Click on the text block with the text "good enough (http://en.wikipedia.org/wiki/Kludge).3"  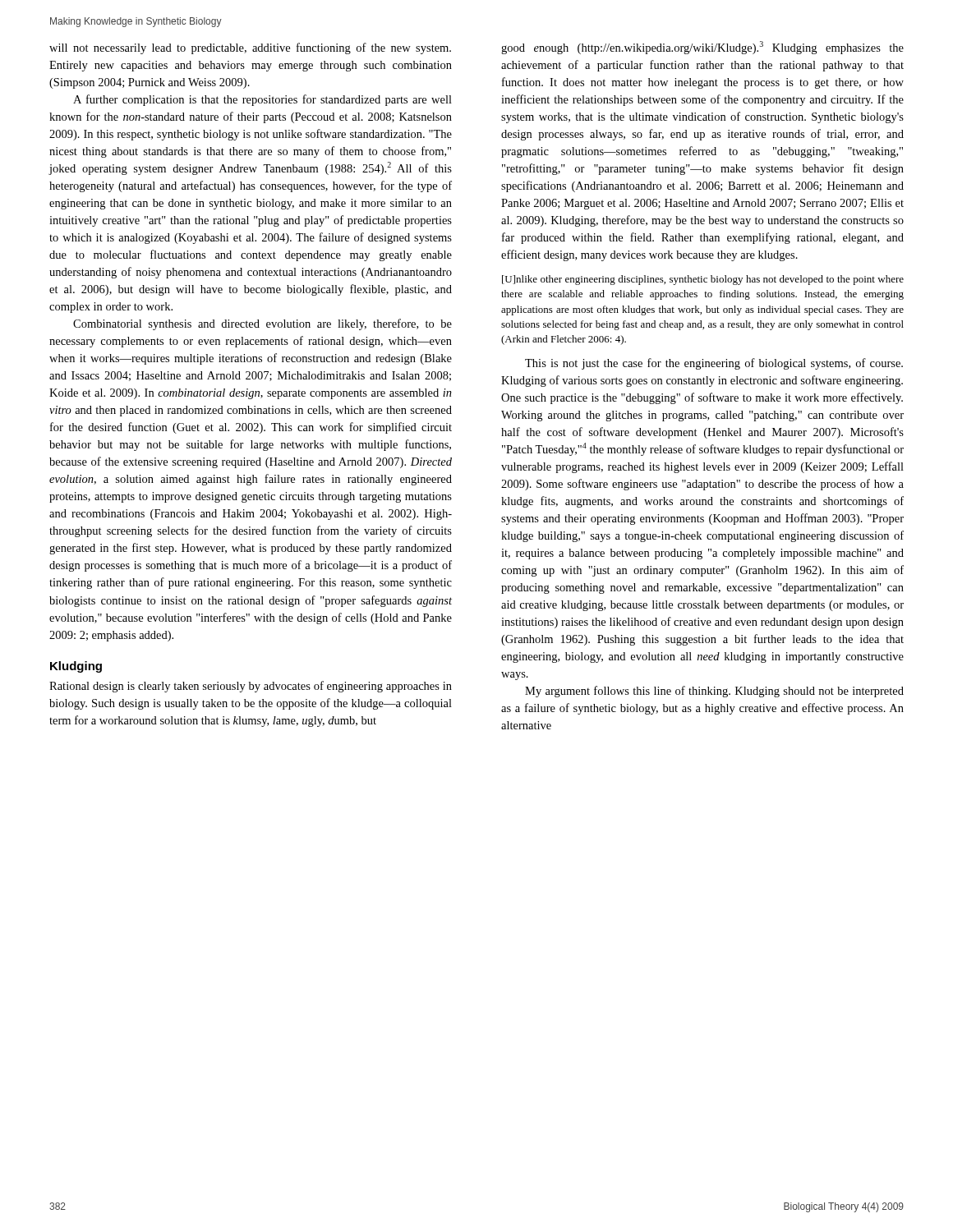tap(702, 152)
